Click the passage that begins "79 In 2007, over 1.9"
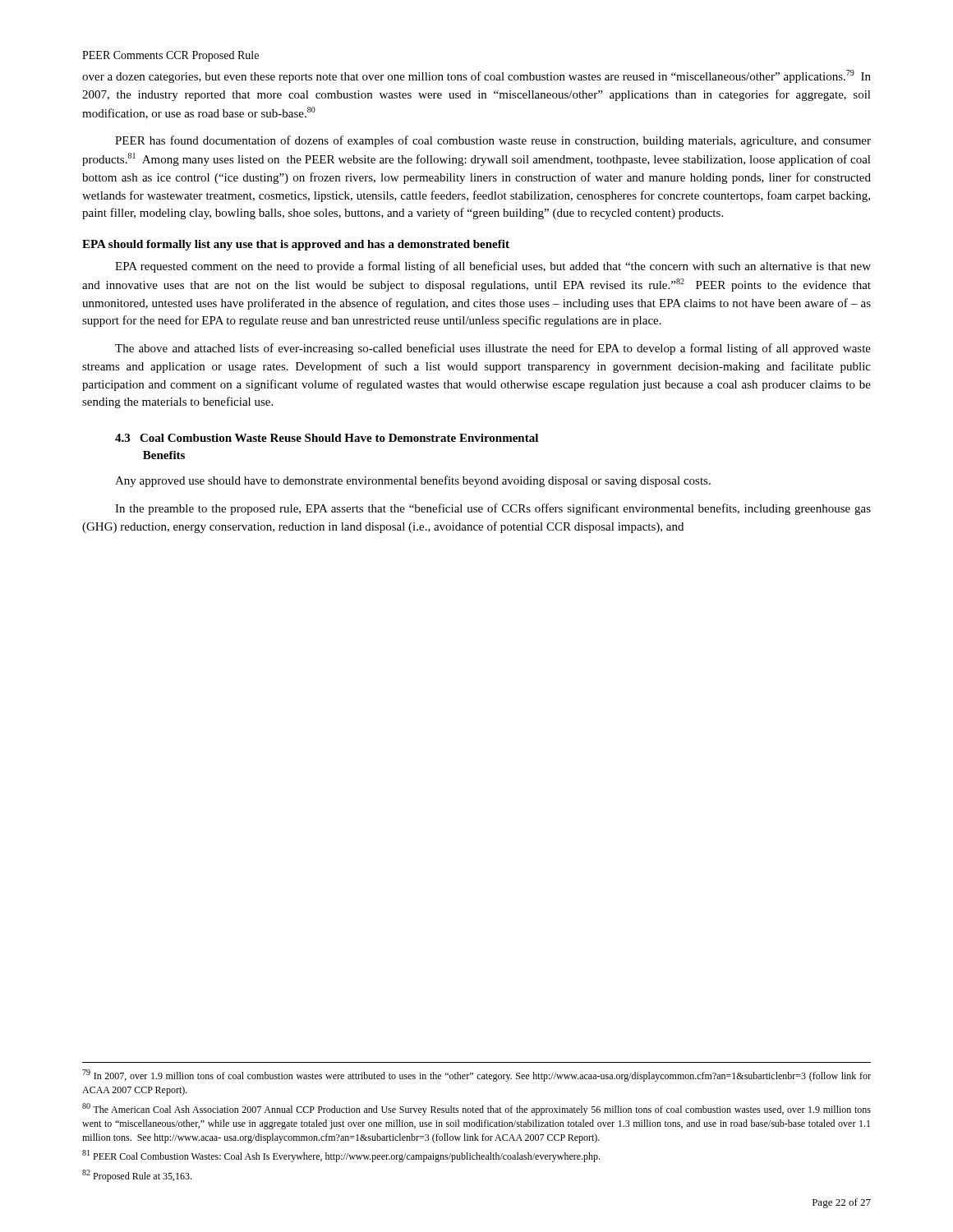953x1232 pixels. click(x=476, y=1082)
